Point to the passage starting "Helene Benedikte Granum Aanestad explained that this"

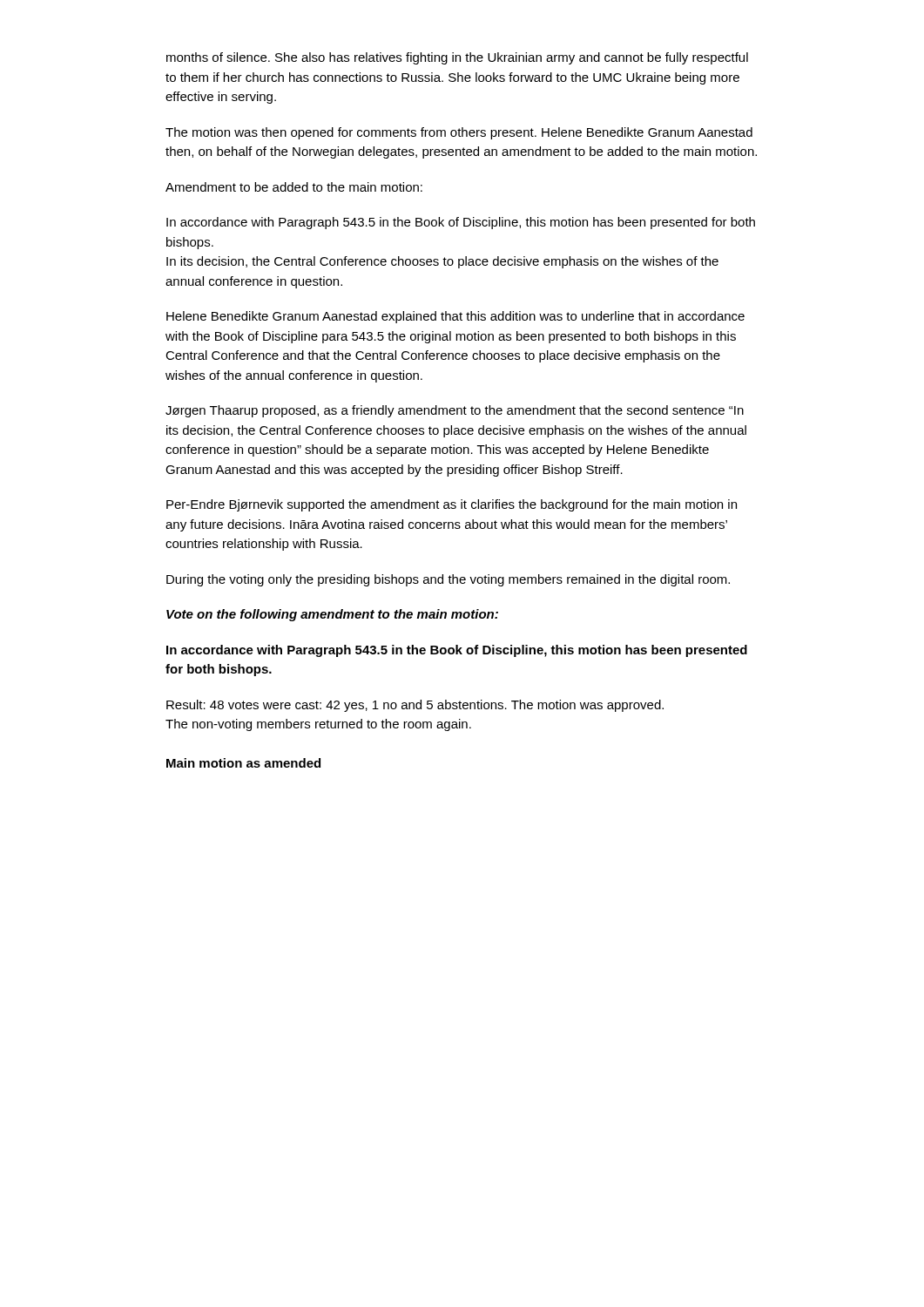tap(455, 345)
